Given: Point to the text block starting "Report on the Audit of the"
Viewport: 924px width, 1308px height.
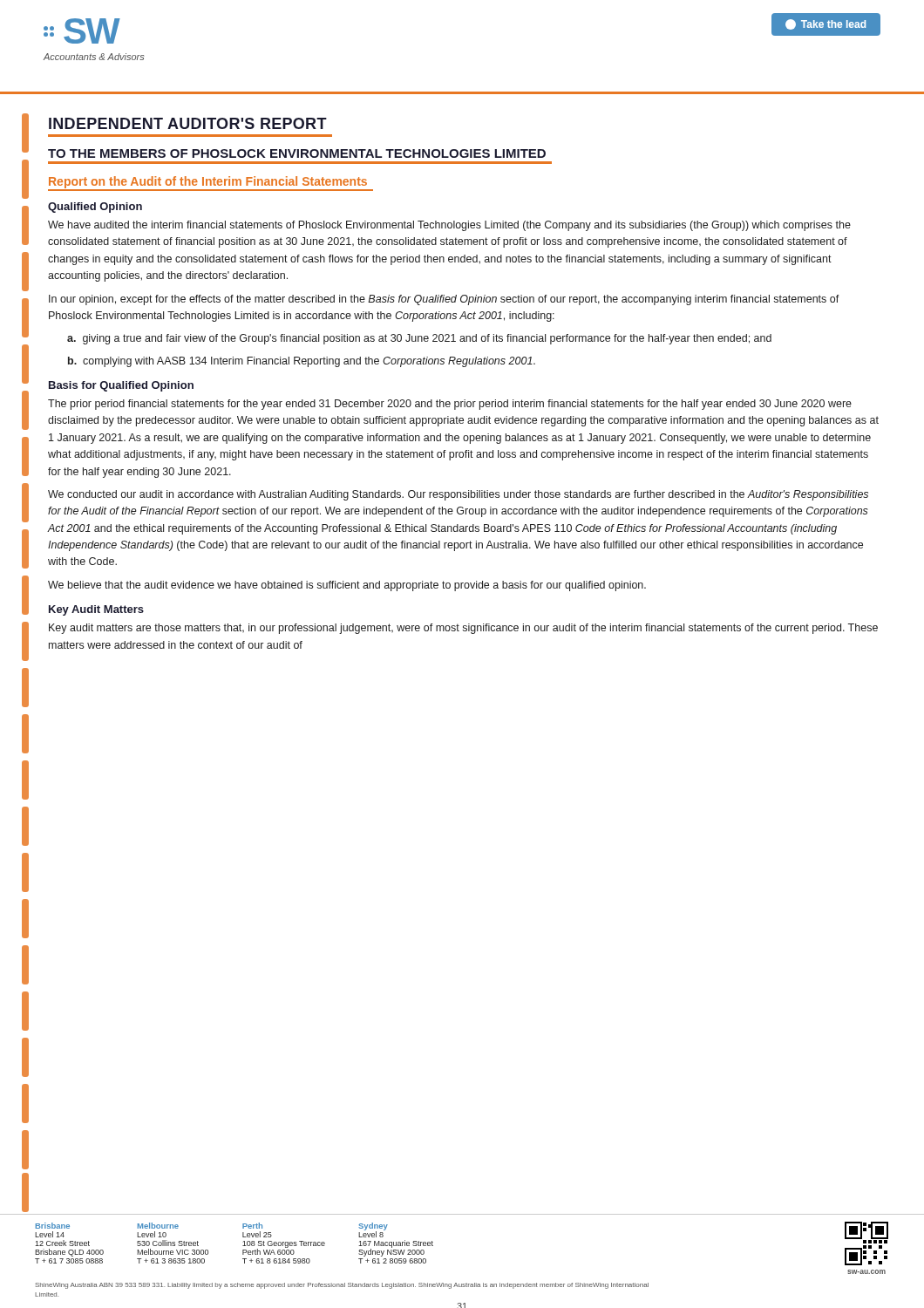Looking at the screenshot, I should point(210,183).
